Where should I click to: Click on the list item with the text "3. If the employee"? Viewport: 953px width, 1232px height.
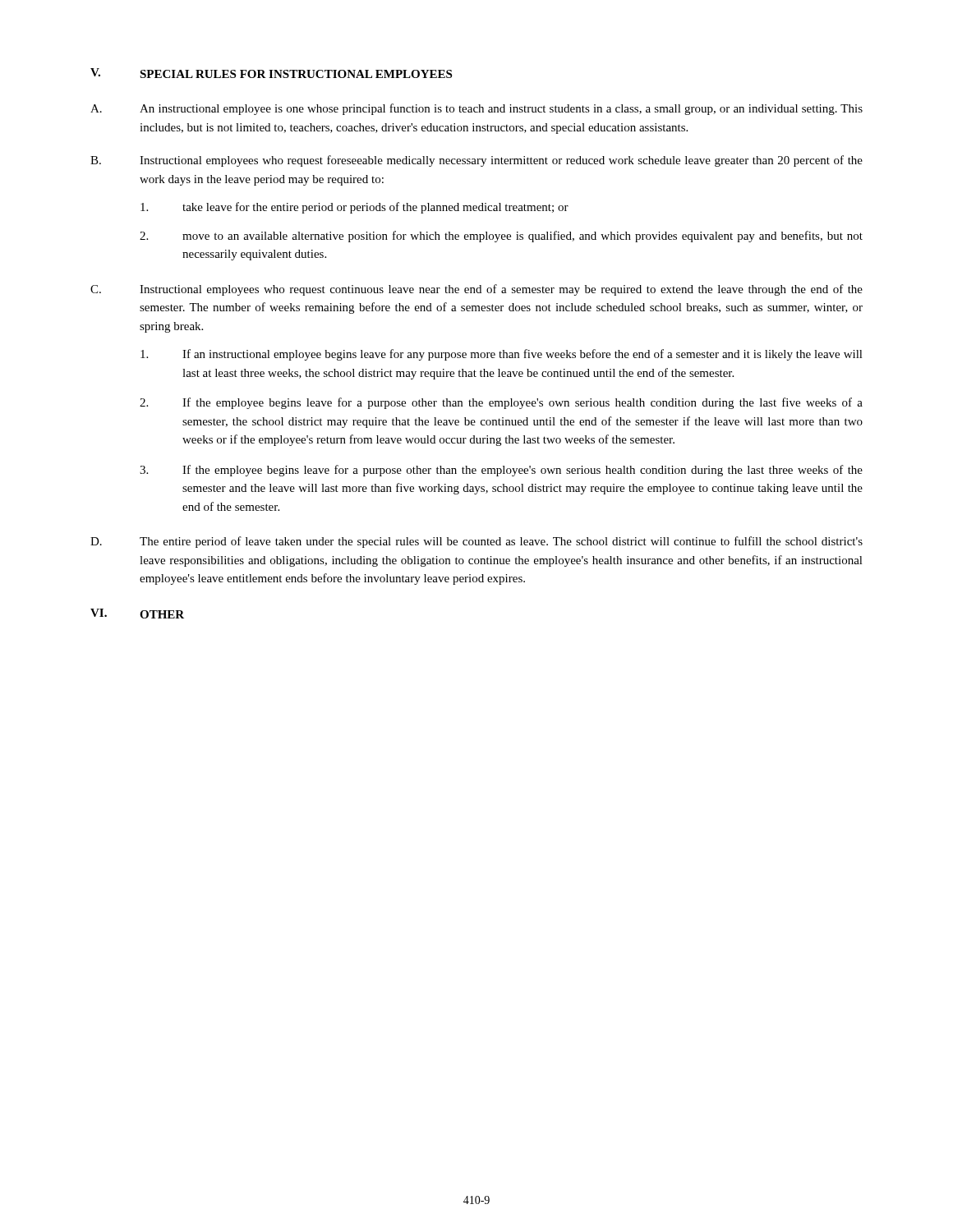[x=501, y=488]
